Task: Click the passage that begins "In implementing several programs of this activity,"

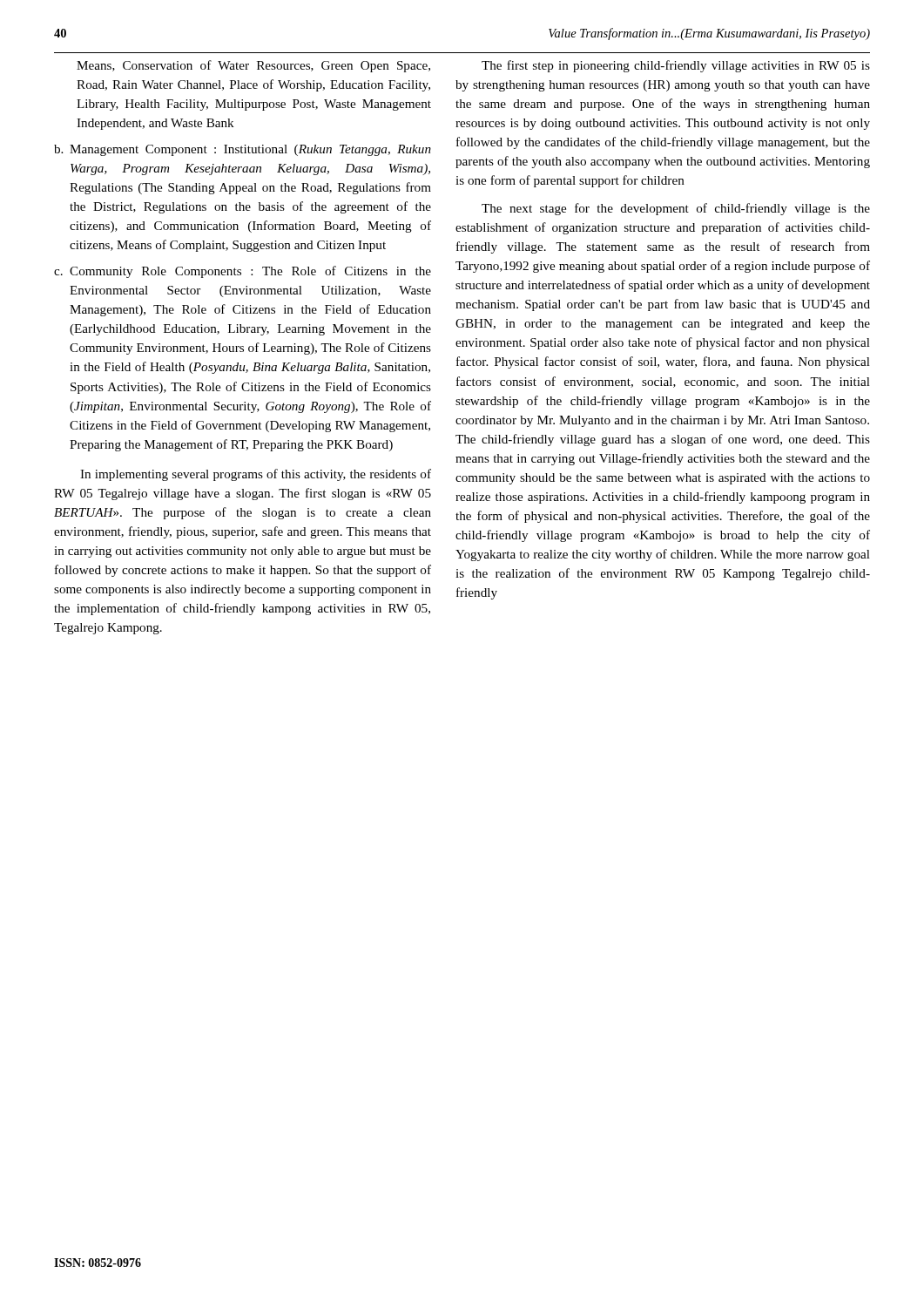Action: click(x=243, y=551)
